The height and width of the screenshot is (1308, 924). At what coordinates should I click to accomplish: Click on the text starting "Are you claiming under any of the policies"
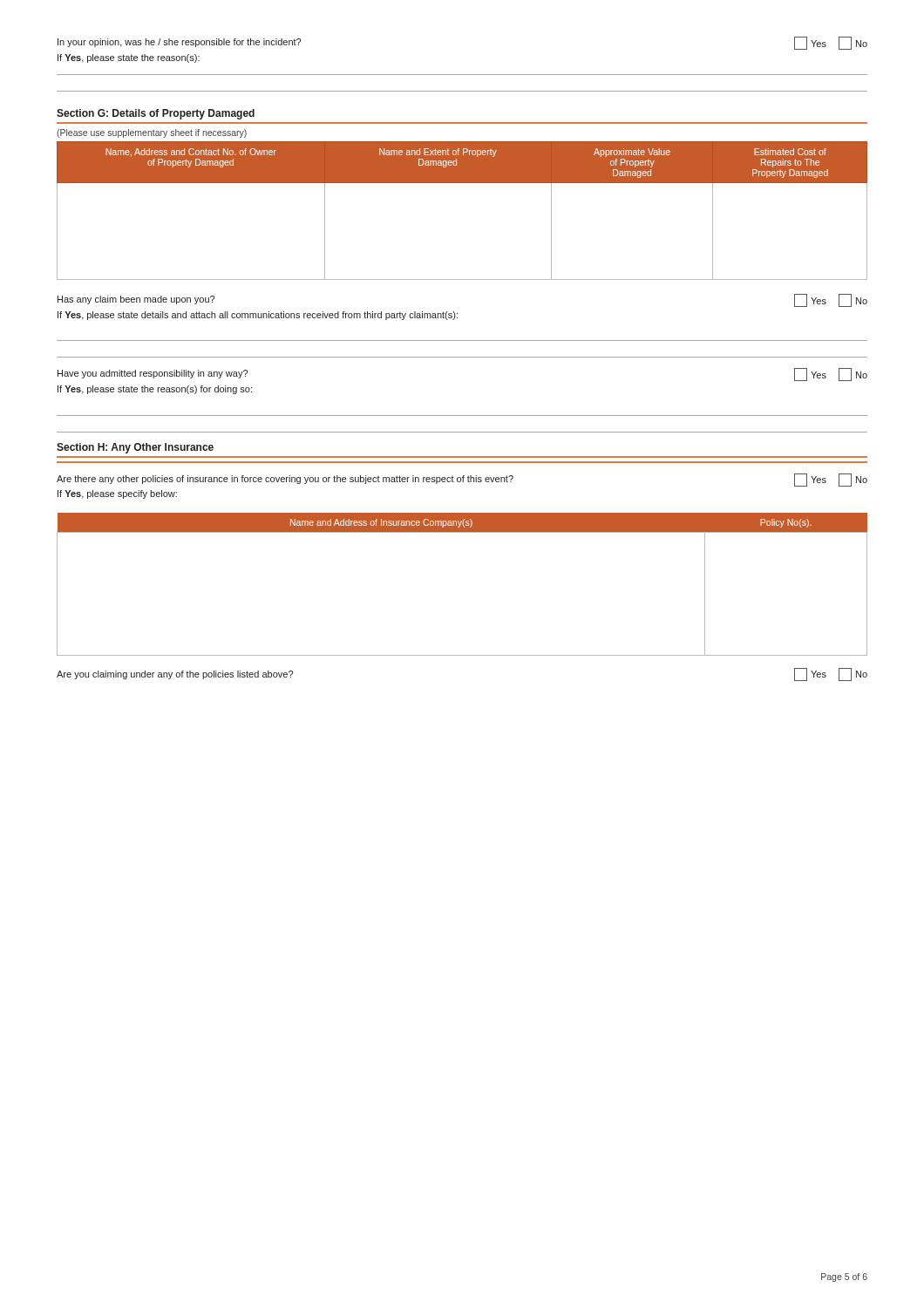(170, 674)
